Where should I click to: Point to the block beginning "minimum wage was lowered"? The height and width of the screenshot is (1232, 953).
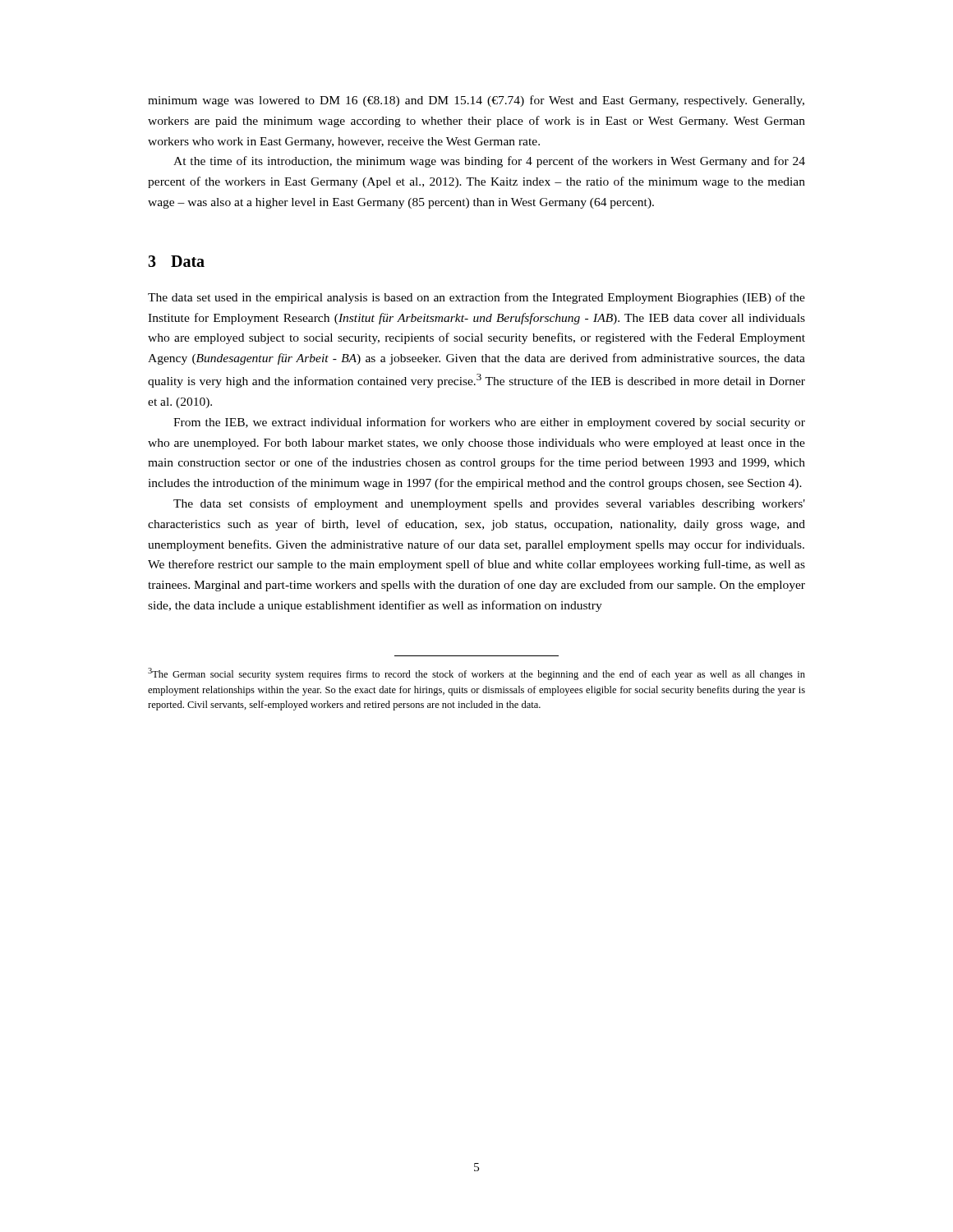click(x=476, y=121)
